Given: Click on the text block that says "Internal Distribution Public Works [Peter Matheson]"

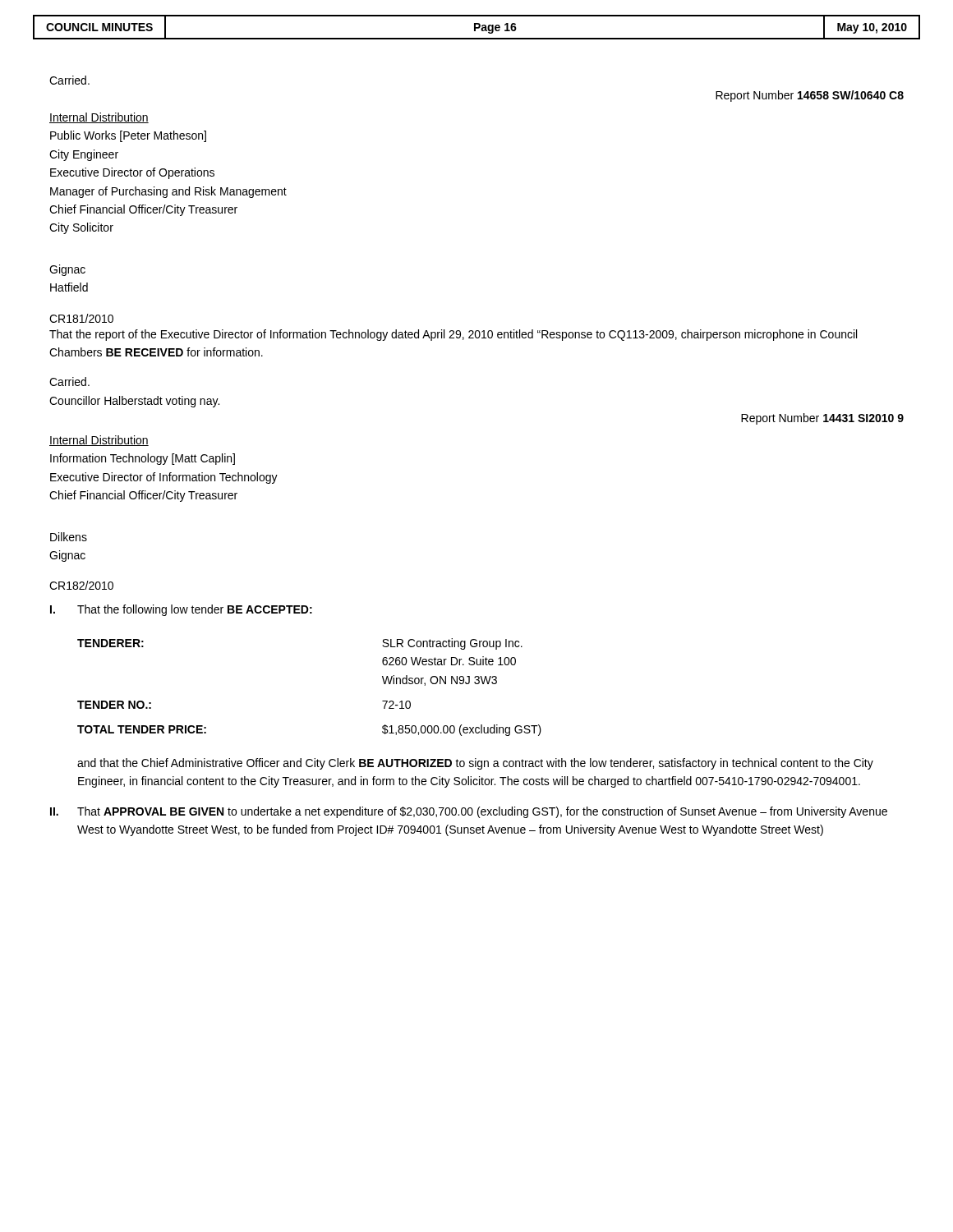Looking at the screenshot, I should [x=168, y=173].
